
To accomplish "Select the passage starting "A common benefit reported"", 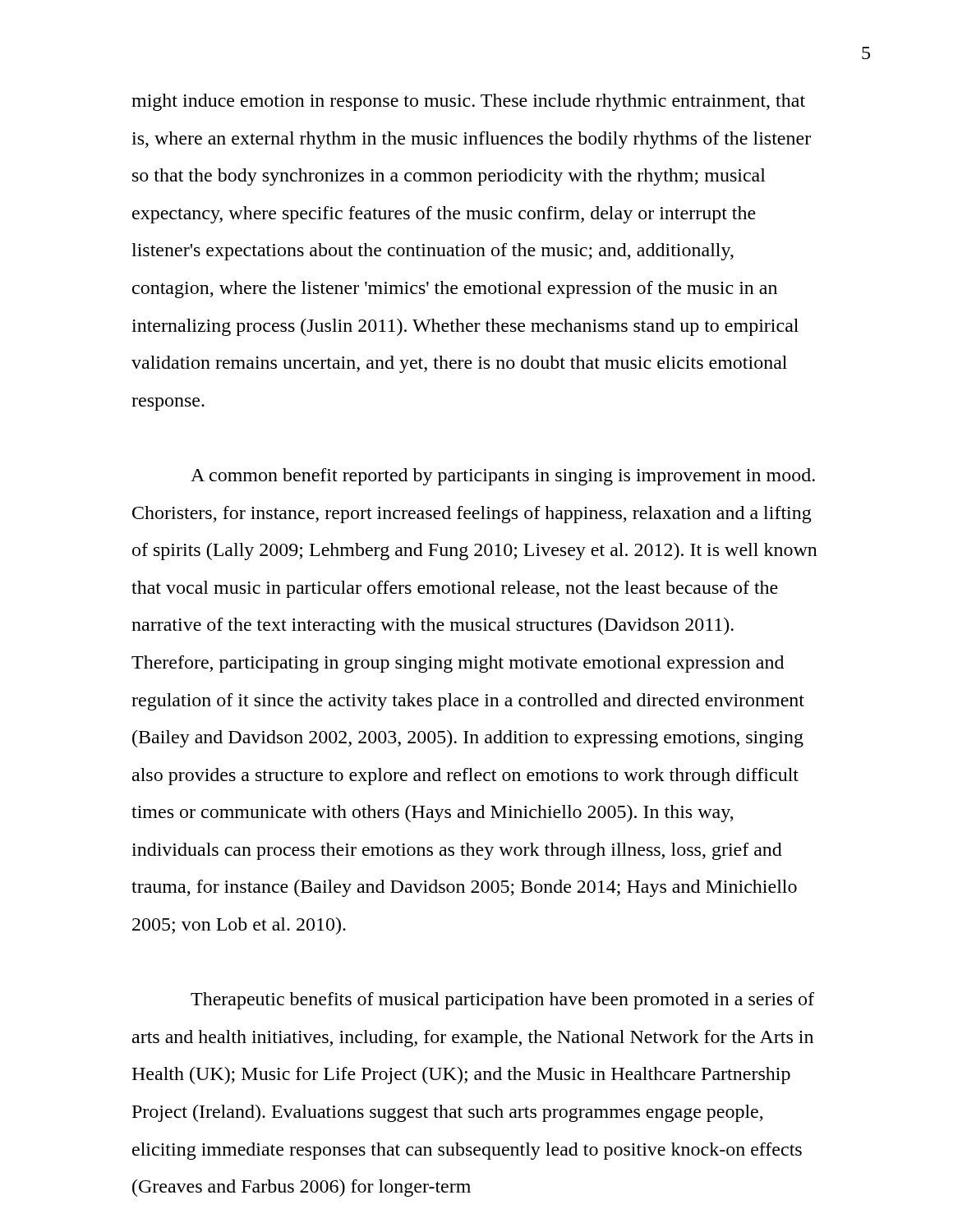I will tap(474, 699).
